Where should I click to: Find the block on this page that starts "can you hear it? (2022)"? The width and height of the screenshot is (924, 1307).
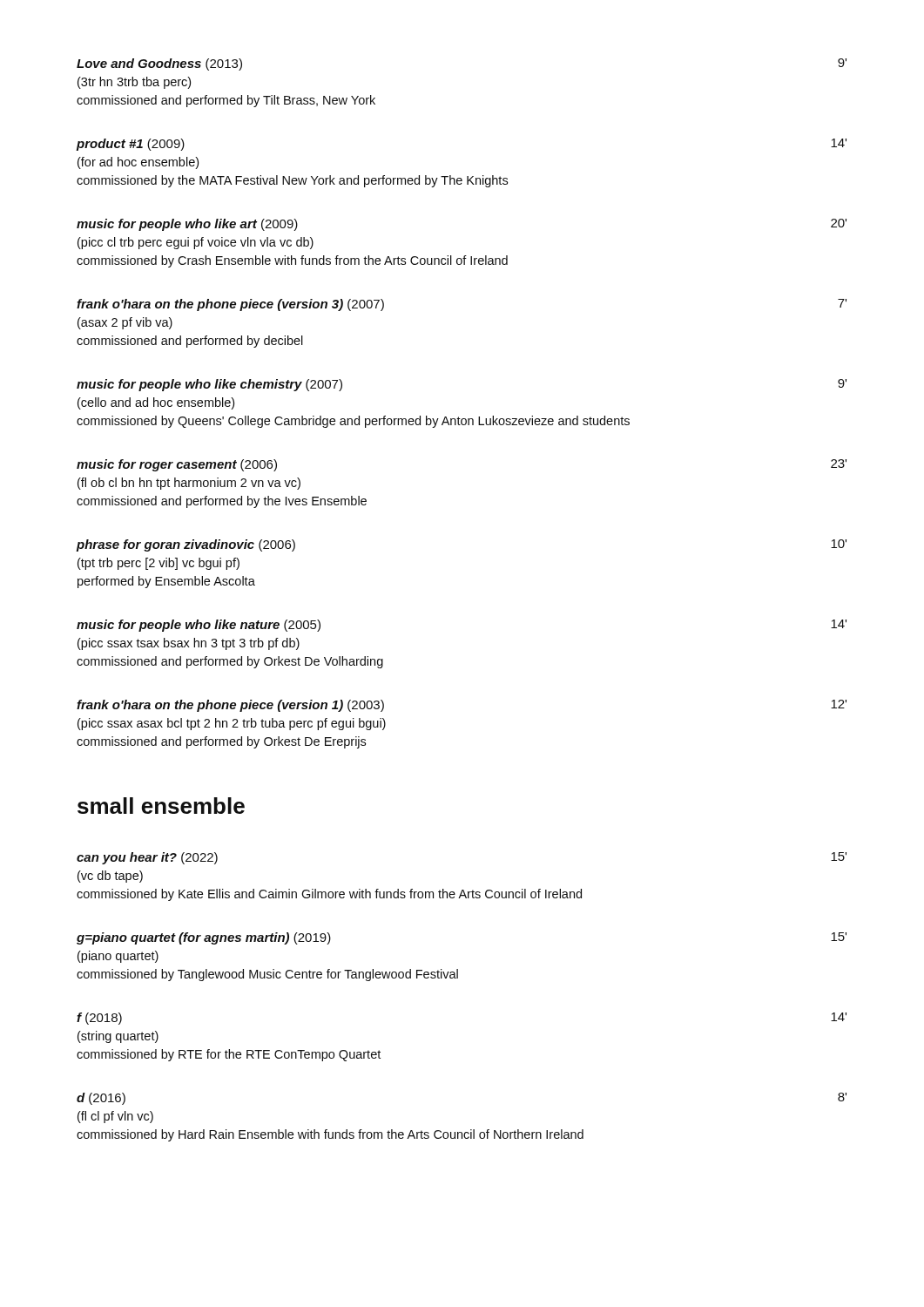click(141, 858)
